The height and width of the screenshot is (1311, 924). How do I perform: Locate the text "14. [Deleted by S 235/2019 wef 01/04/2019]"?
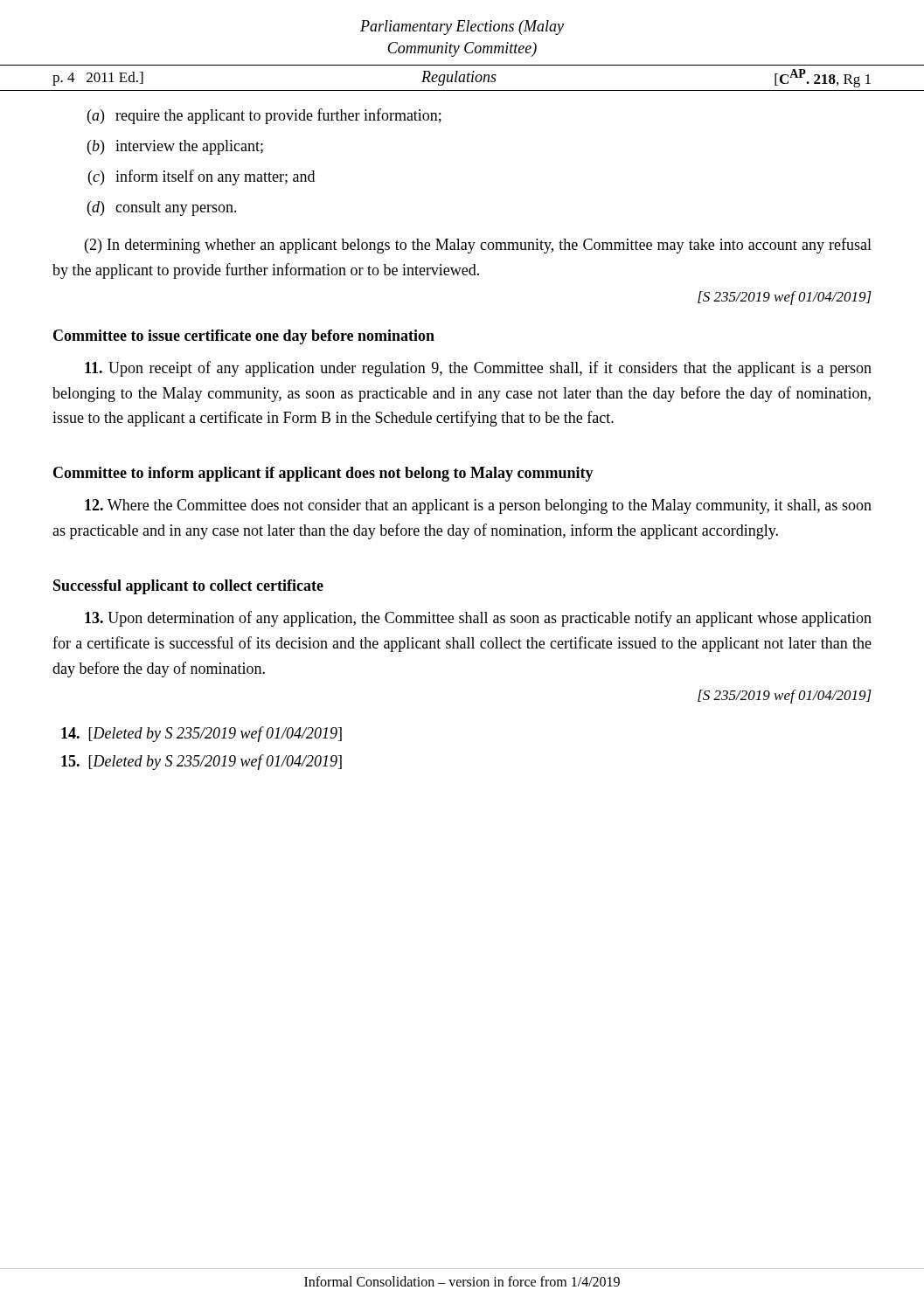[198, 733]
